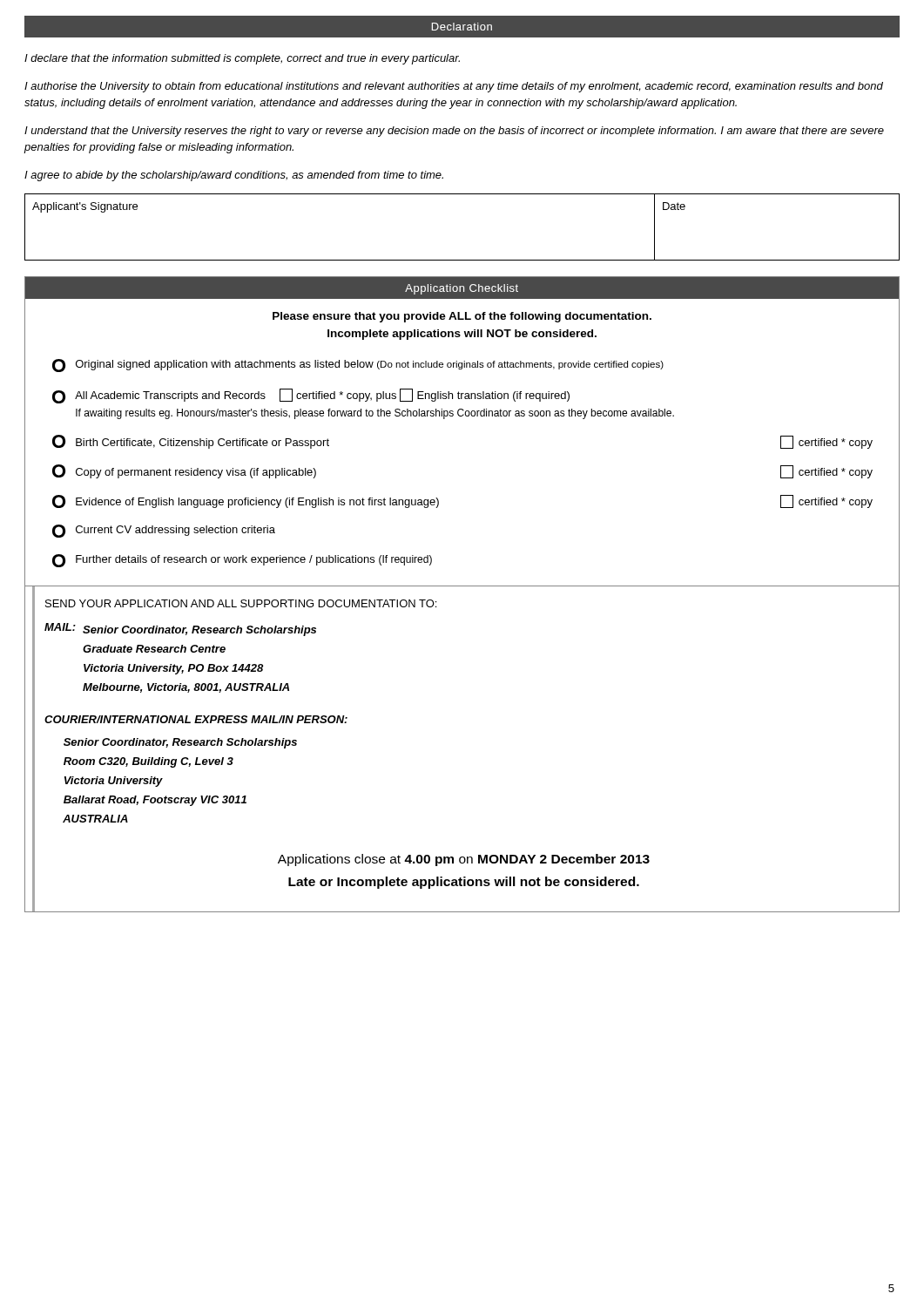Click the passage that begins "O Evidence of English language proficiency"
924x1307 pixels.
(250, 501)
